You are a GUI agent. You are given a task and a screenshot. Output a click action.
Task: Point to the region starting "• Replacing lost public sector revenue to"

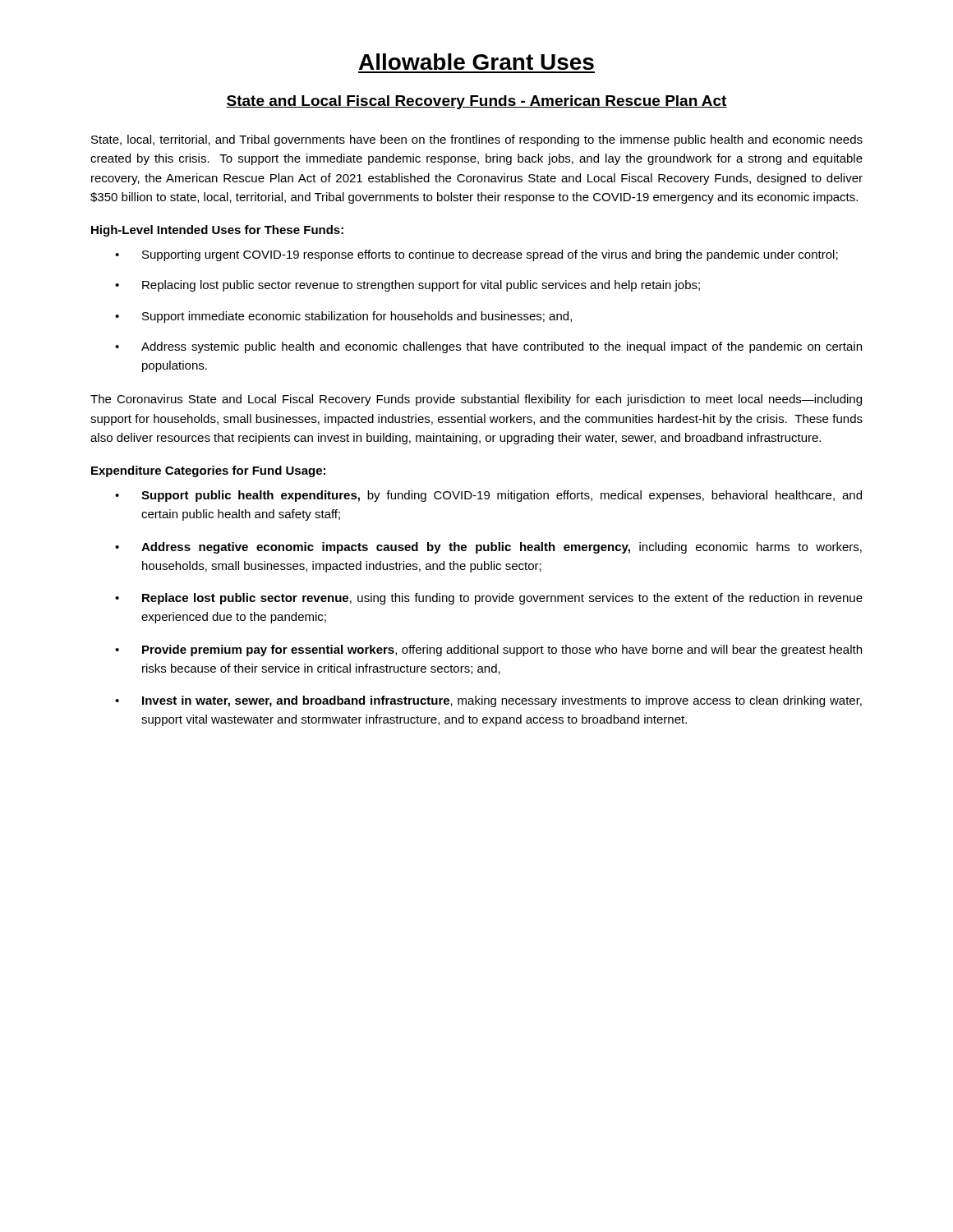coord(489,285)
